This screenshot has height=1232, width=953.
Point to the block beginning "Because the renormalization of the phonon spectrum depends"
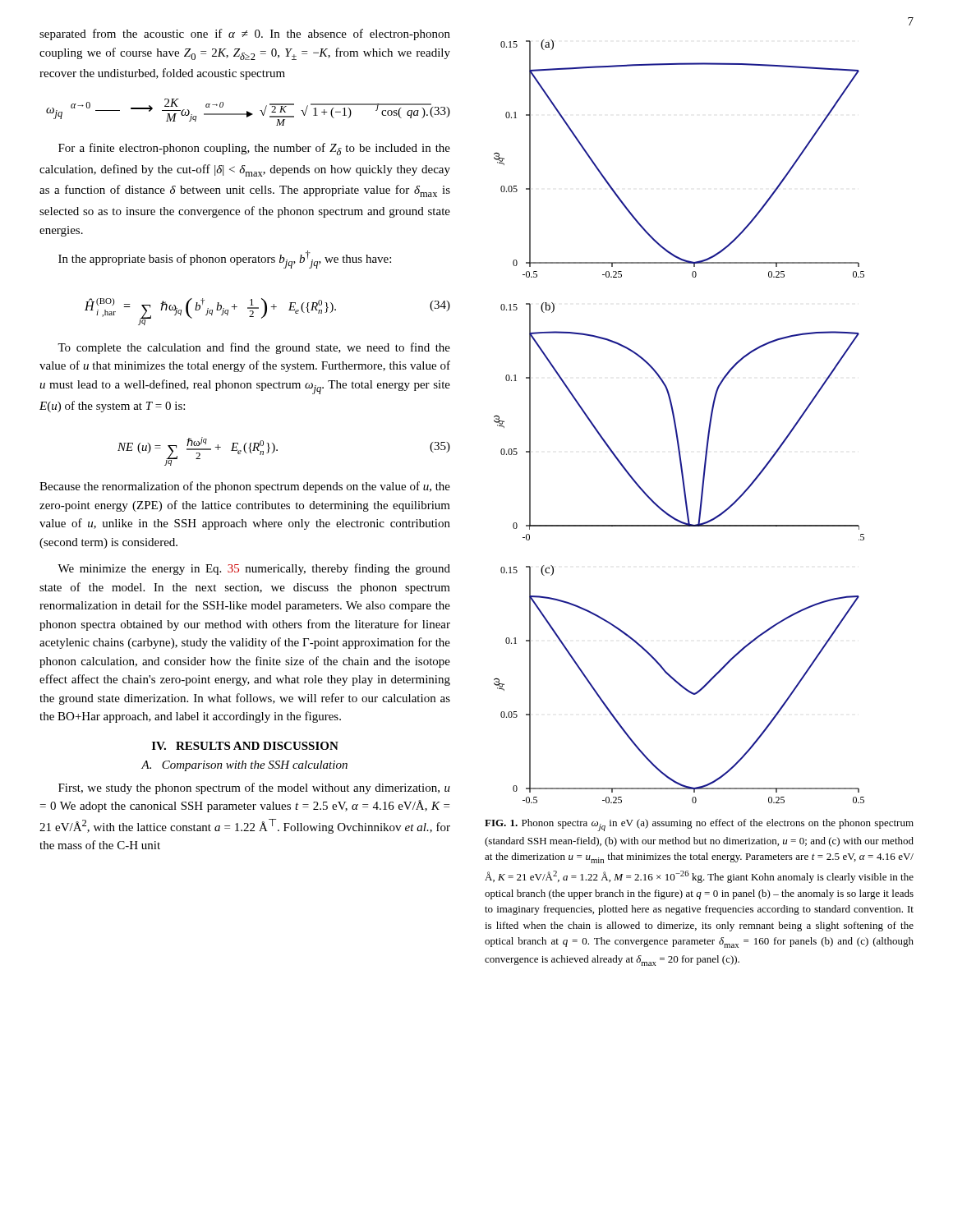[x=245, y=601]
